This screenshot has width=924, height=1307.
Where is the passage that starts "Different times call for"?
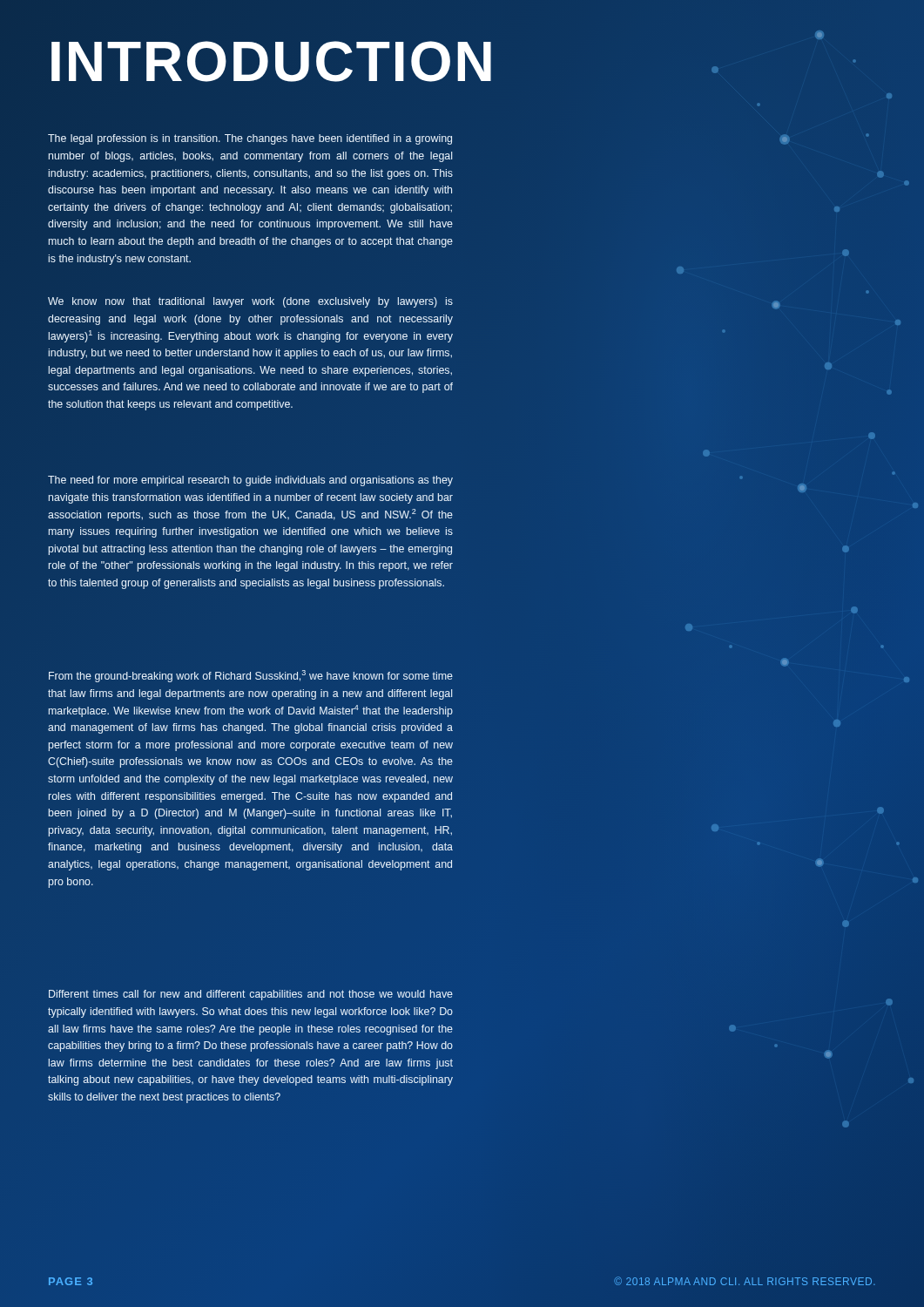point(250,1046)
